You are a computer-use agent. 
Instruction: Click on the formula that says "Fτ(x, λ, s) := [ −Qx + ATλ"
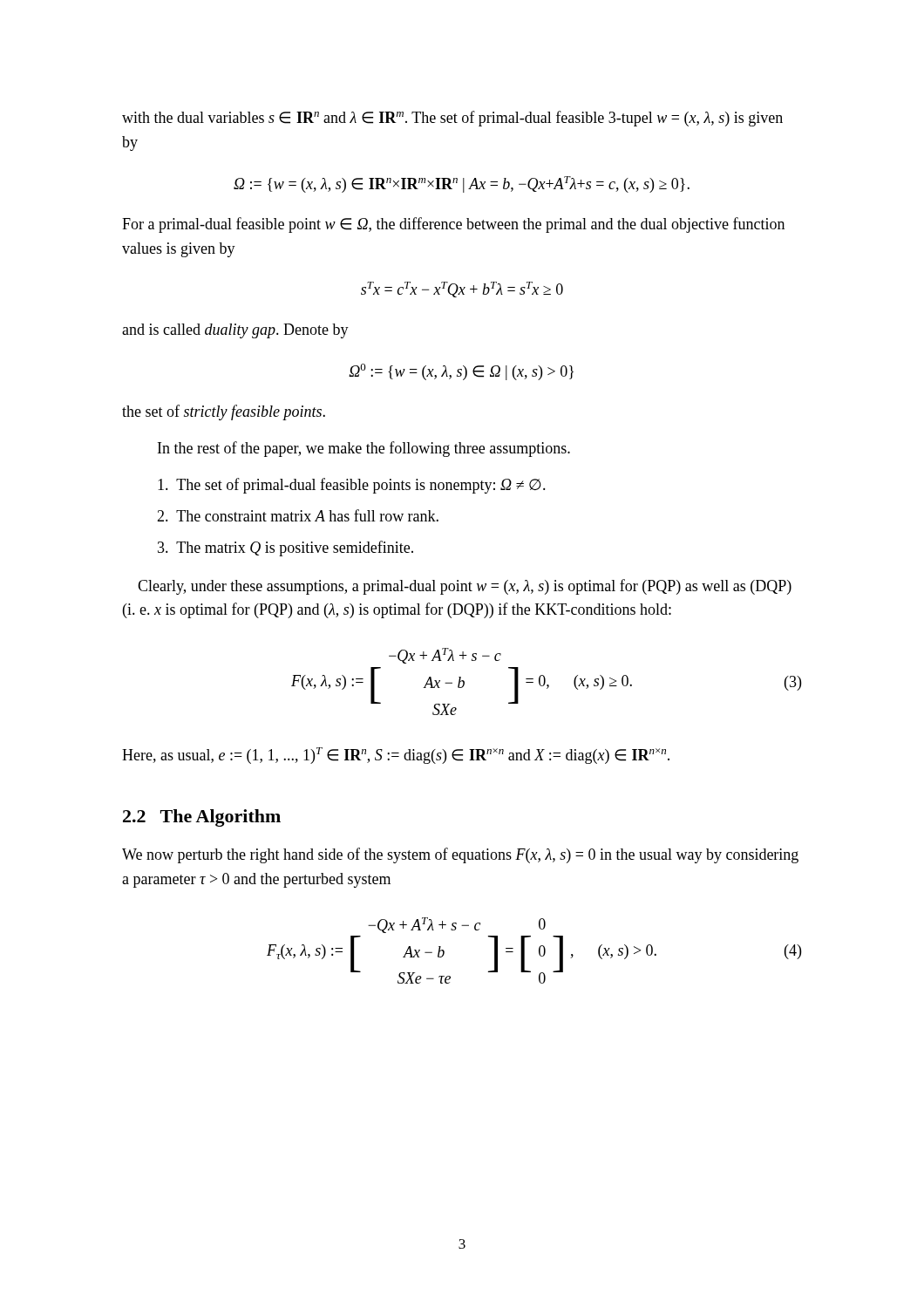(462, 952)
